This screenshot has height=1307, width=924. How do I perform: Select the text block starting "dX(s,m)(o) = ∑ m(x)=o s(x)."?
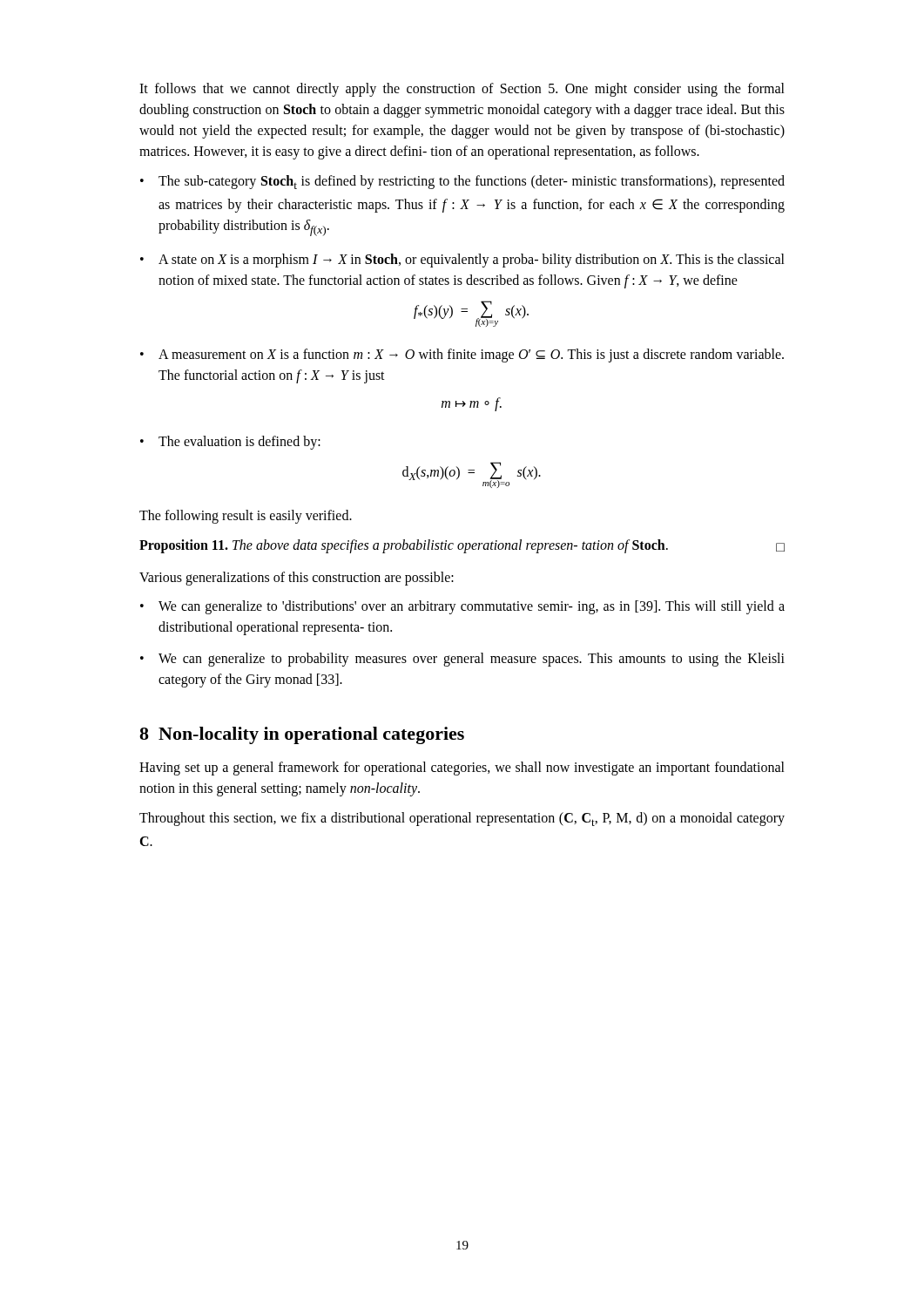[x=472, y=474]
